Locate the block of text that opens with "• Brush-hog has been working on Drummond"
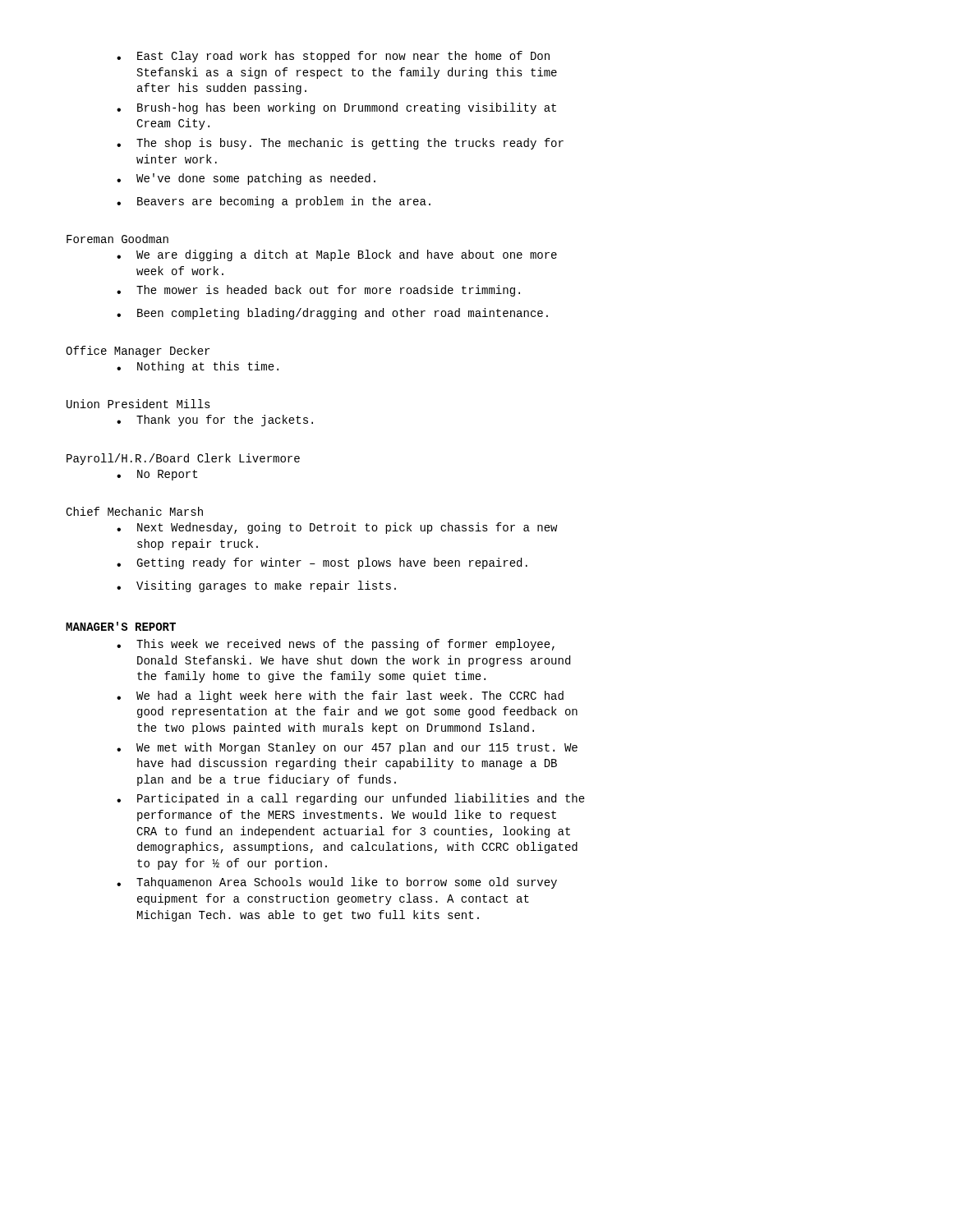 click(501, 117)
